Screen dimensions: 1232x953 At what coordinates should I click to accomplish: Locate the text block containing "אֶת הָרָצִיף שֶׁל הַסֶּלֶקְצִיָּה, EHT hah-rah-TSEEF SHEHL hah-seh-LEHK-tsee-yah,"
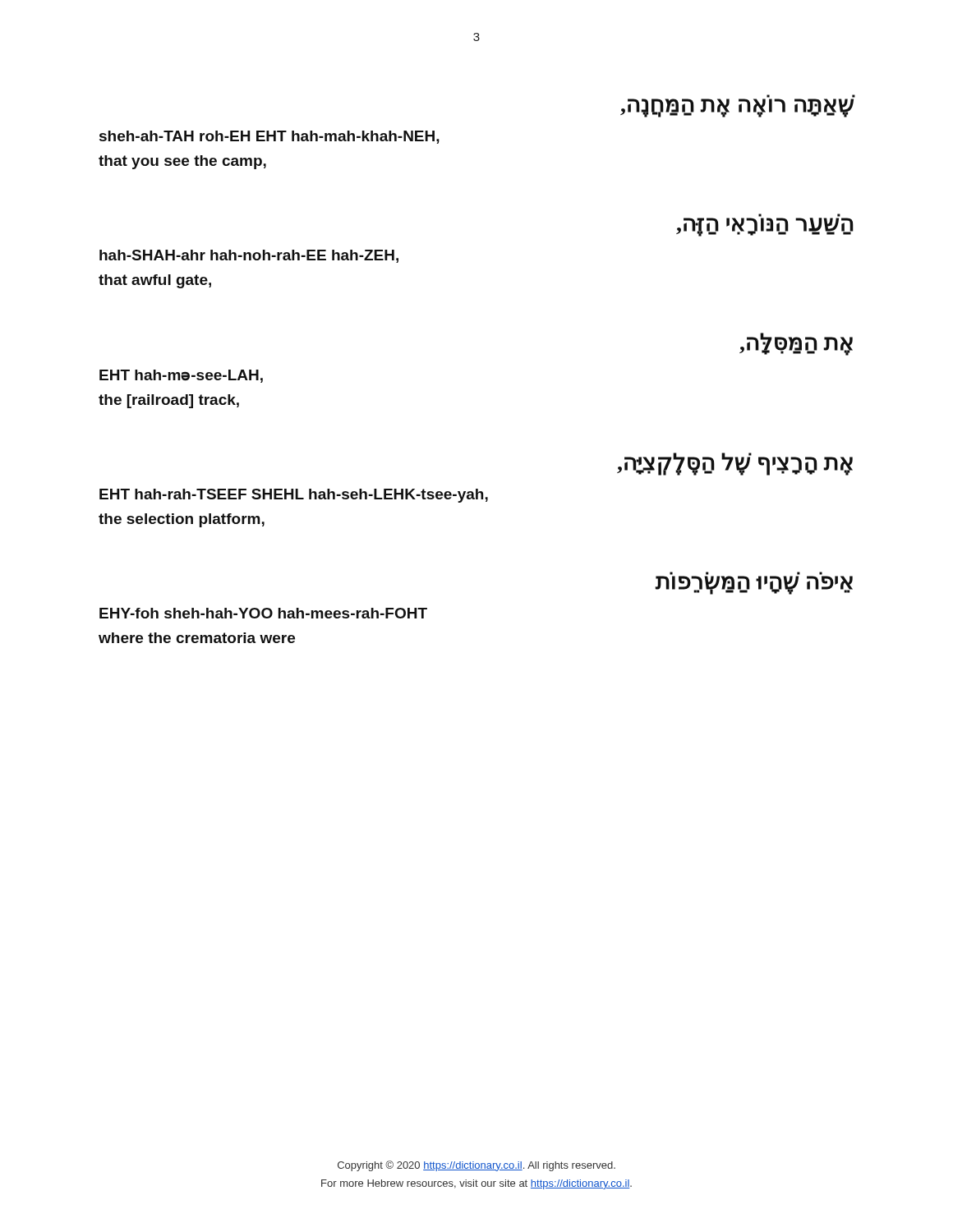point(476,488)
